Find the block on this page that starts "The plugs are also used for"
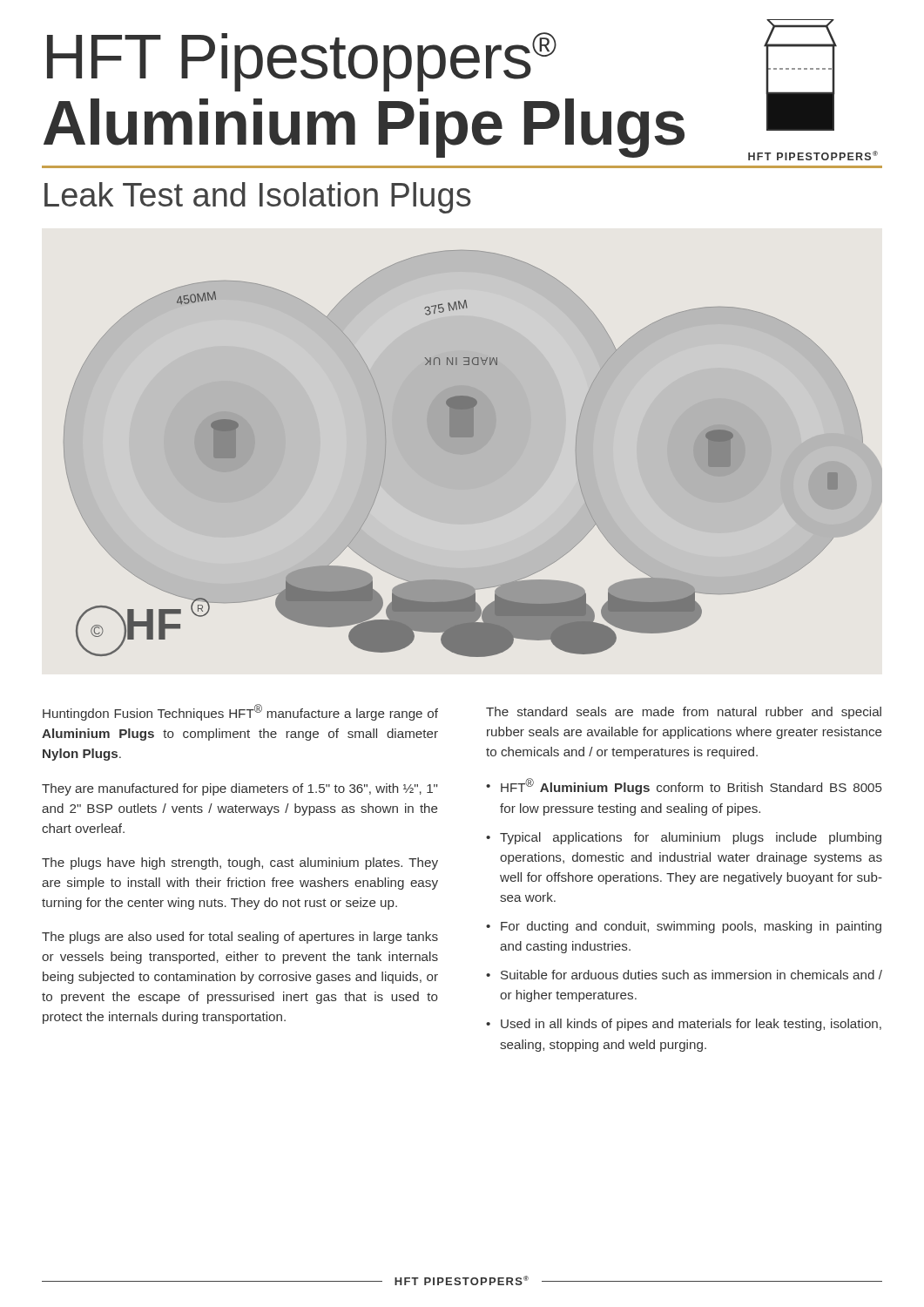This screenshot has height=1307, width=924. (x=240, y=977)
